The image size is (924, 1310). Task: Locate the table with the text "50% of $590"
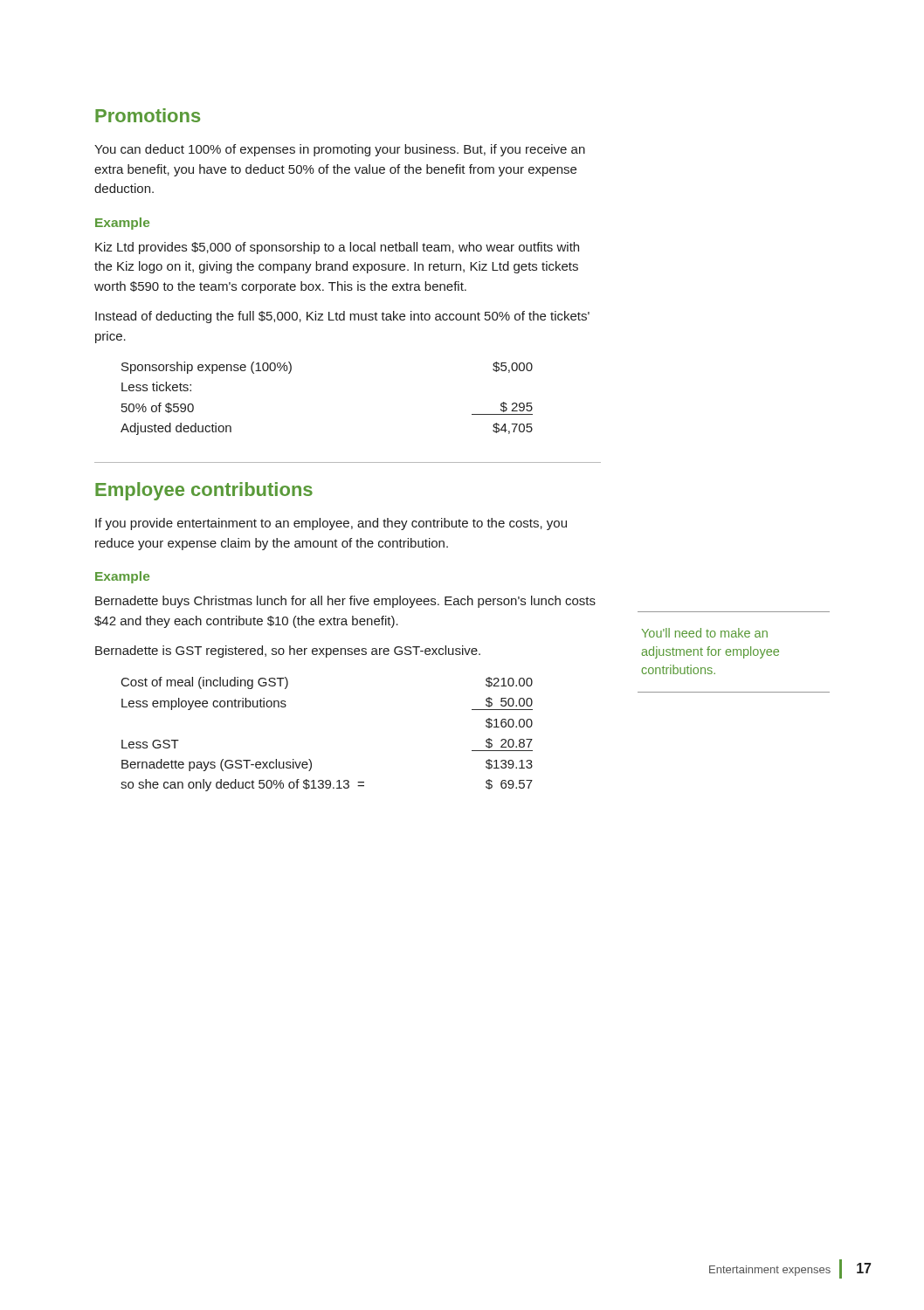[x=348, y=397]
